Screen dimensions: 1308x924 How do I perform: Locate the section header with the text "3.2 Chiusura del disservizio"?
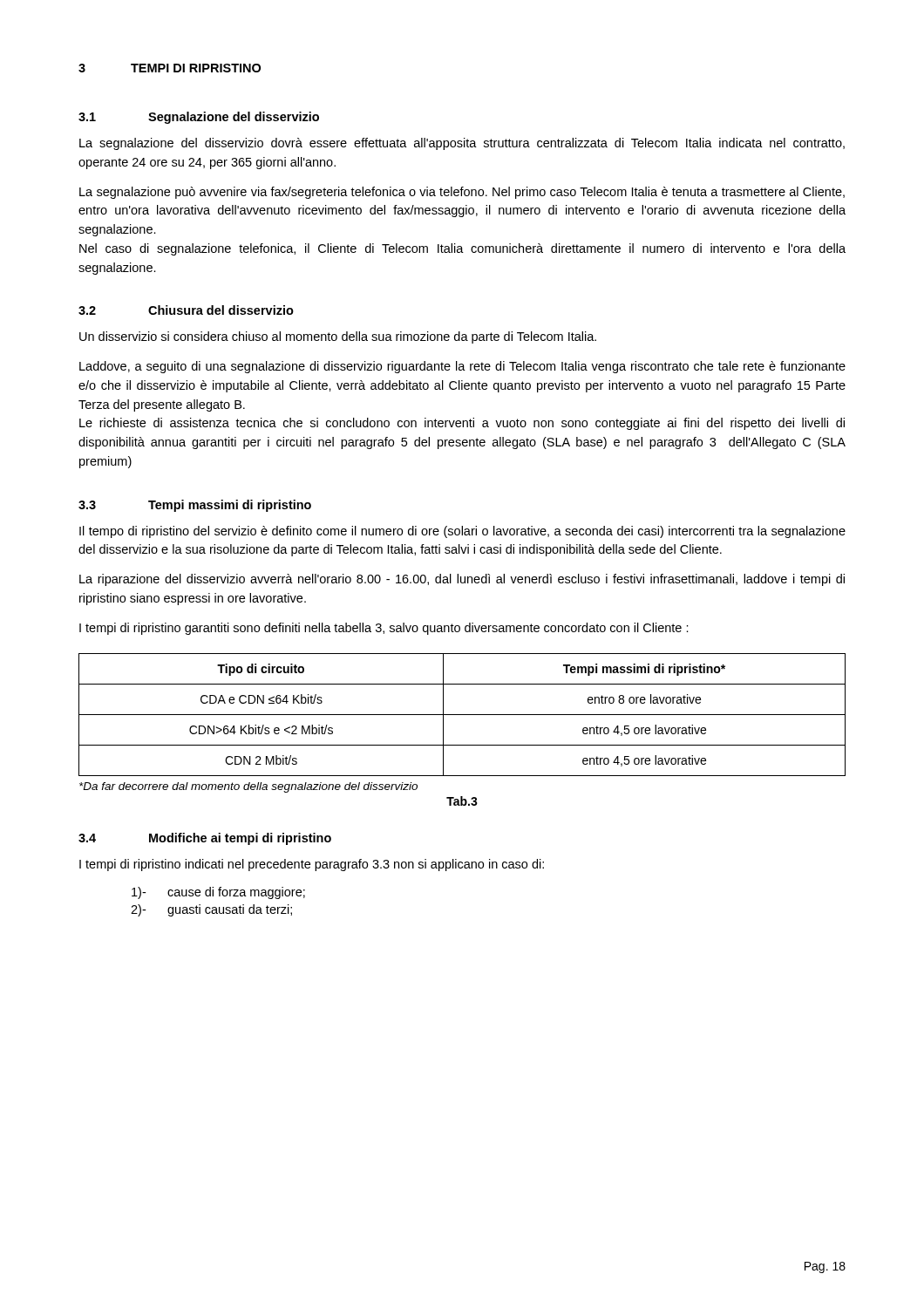point(186,311)
